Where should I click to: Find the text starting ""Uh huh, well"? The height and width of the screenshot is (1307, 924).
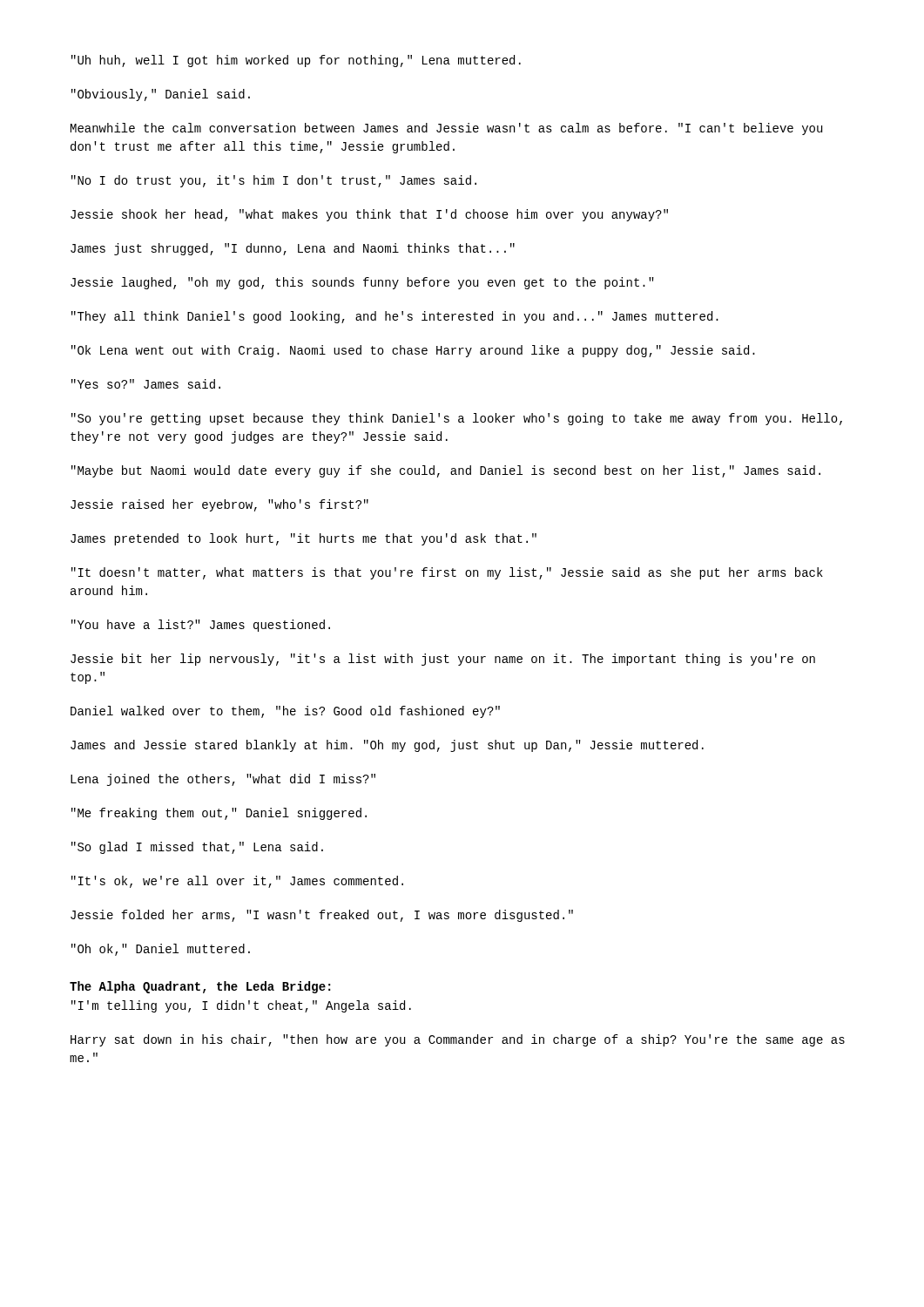[x=296, y=61]
